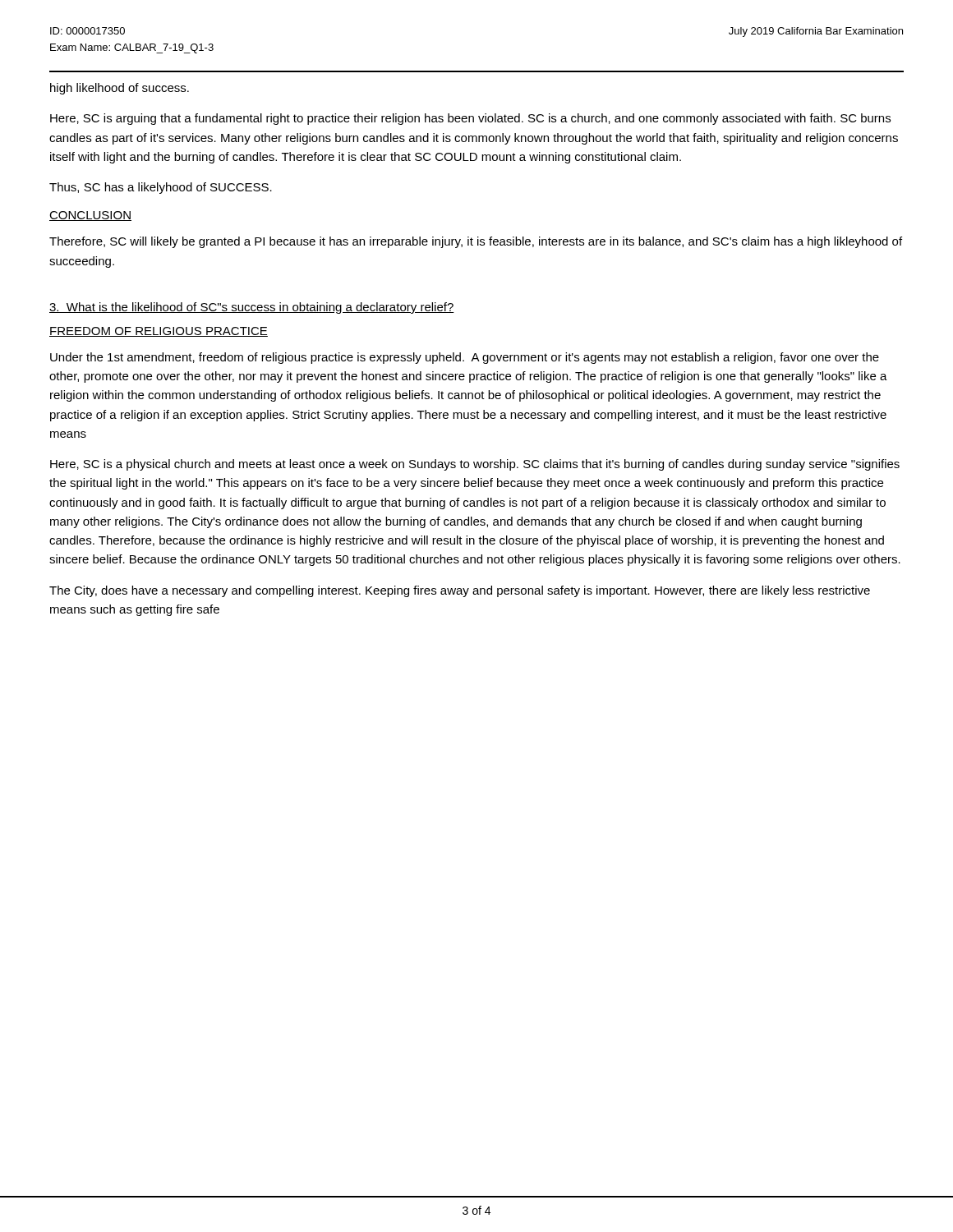The image size is (953, 1232).
Task: Select the section header that reads "FREEDOM OF RELIGIOUS PRACTICE"
Action: (x=158, y=330)
